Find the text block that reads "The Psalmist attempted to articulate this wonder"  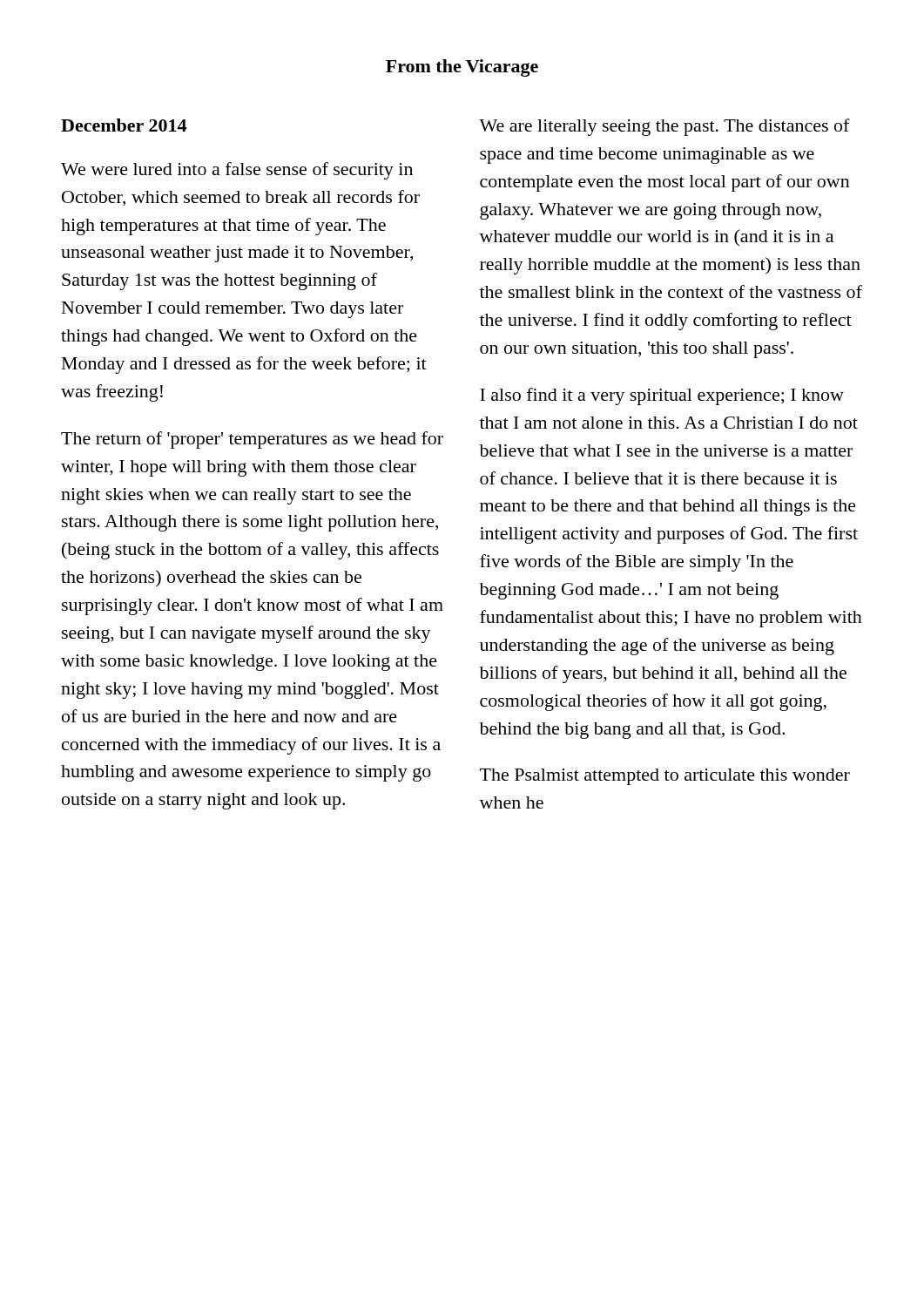671,789
